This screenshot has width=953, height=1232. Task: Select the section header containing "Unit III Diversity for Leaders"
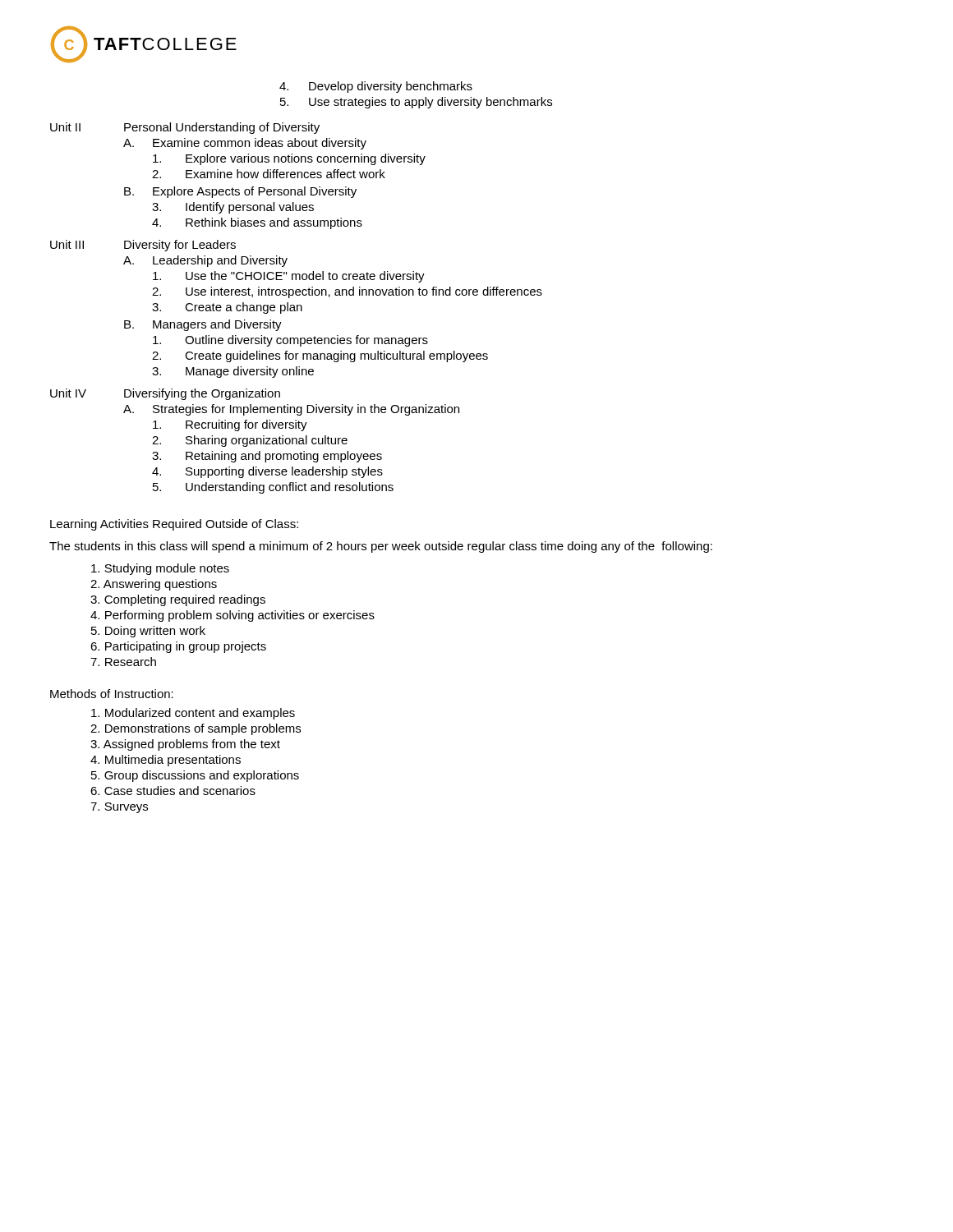pos(143,246)
